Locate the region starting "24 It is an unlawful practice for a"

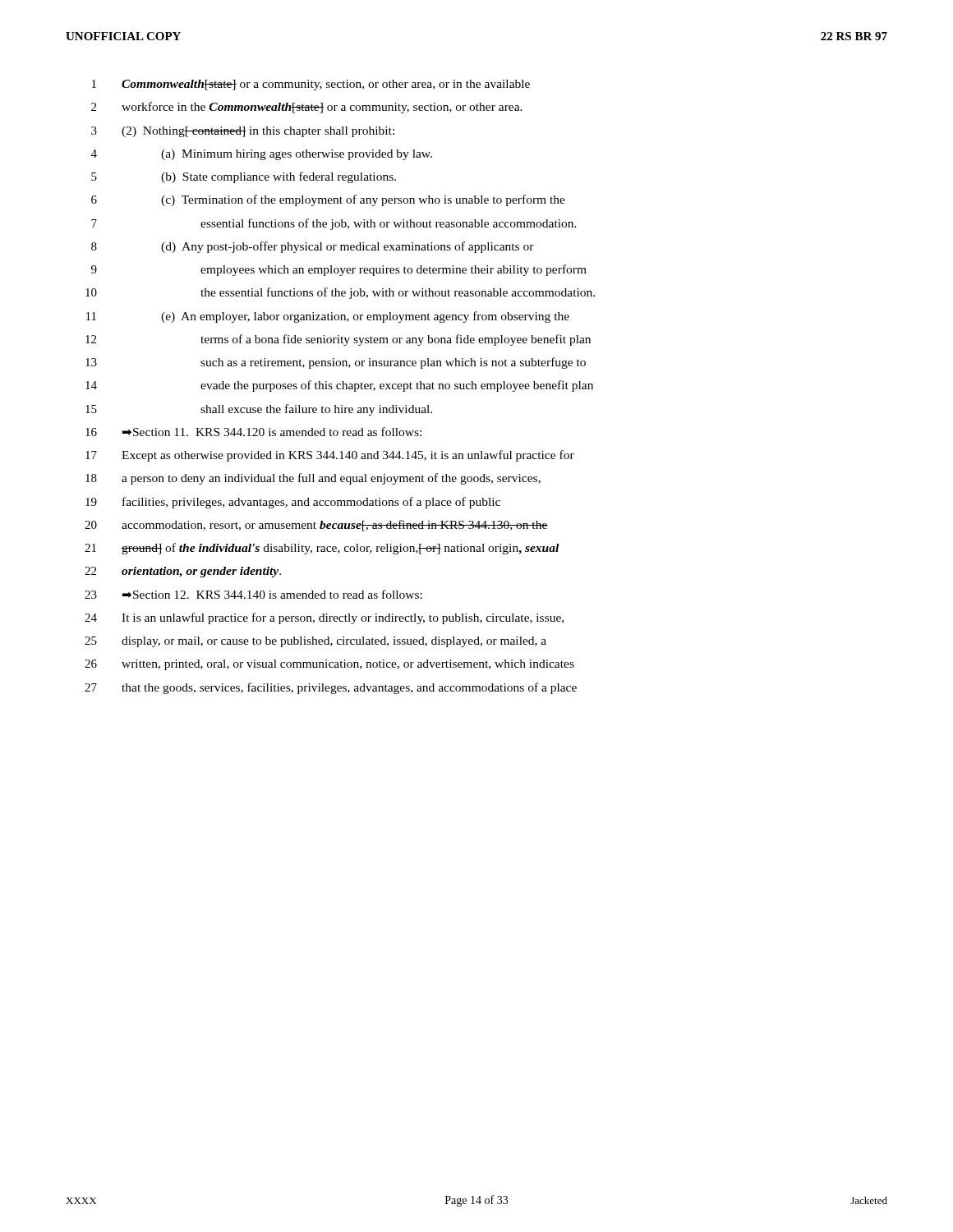[x=476, y=618]
